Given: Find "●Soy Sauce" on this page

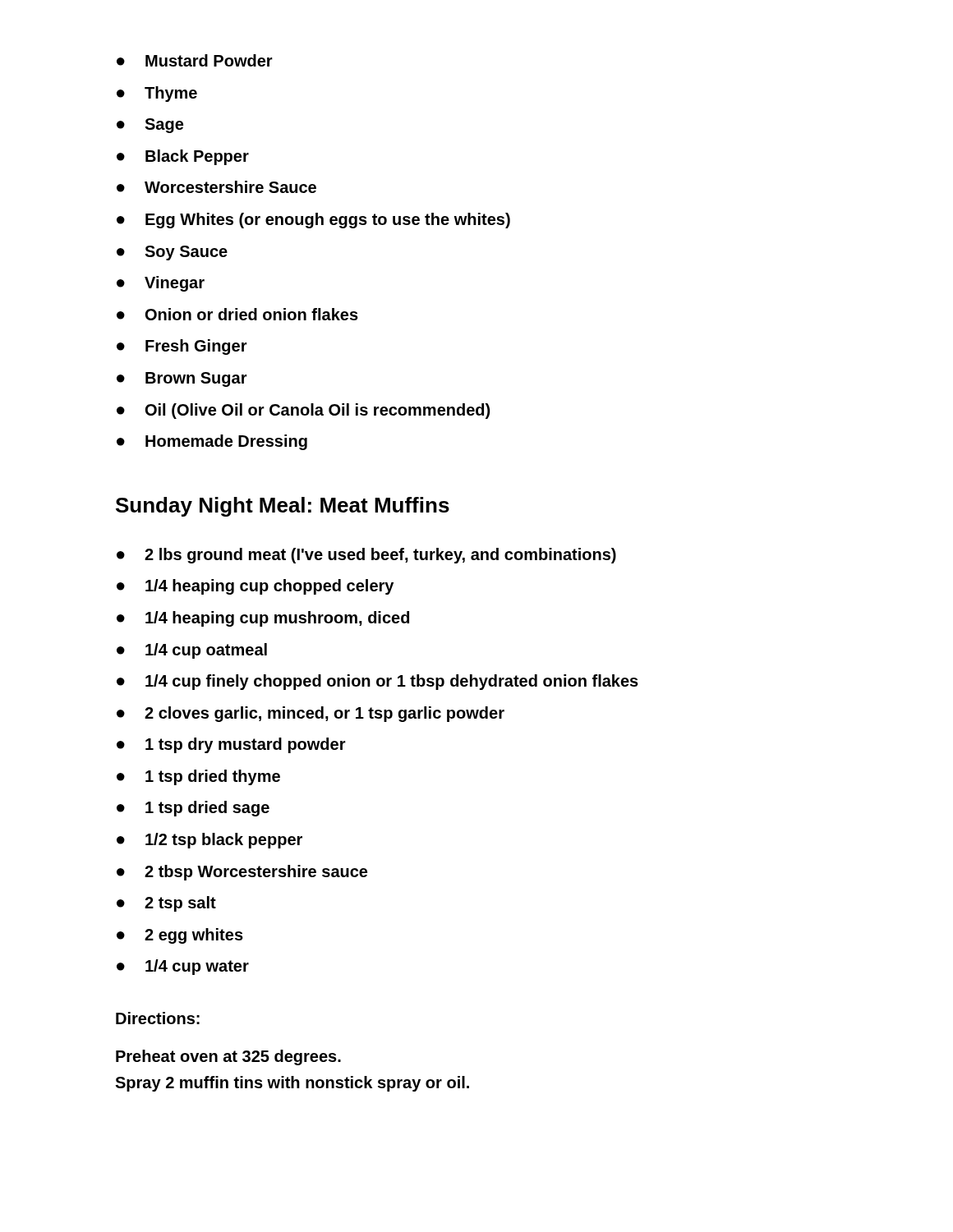Looking at the screenshot, I should point(171,251).
